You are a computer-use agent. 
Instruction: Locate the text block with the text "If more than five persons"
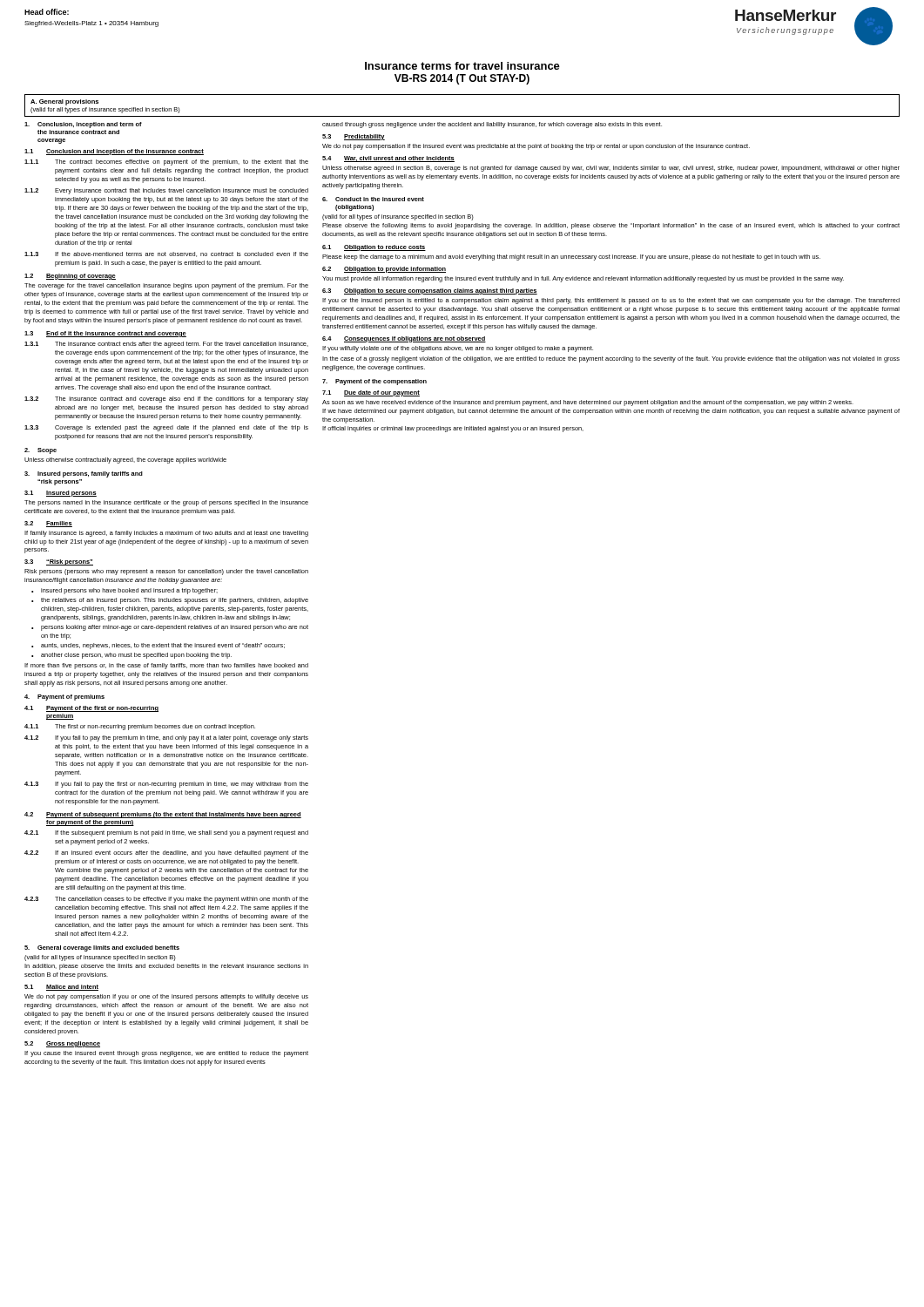coord(166,675)
